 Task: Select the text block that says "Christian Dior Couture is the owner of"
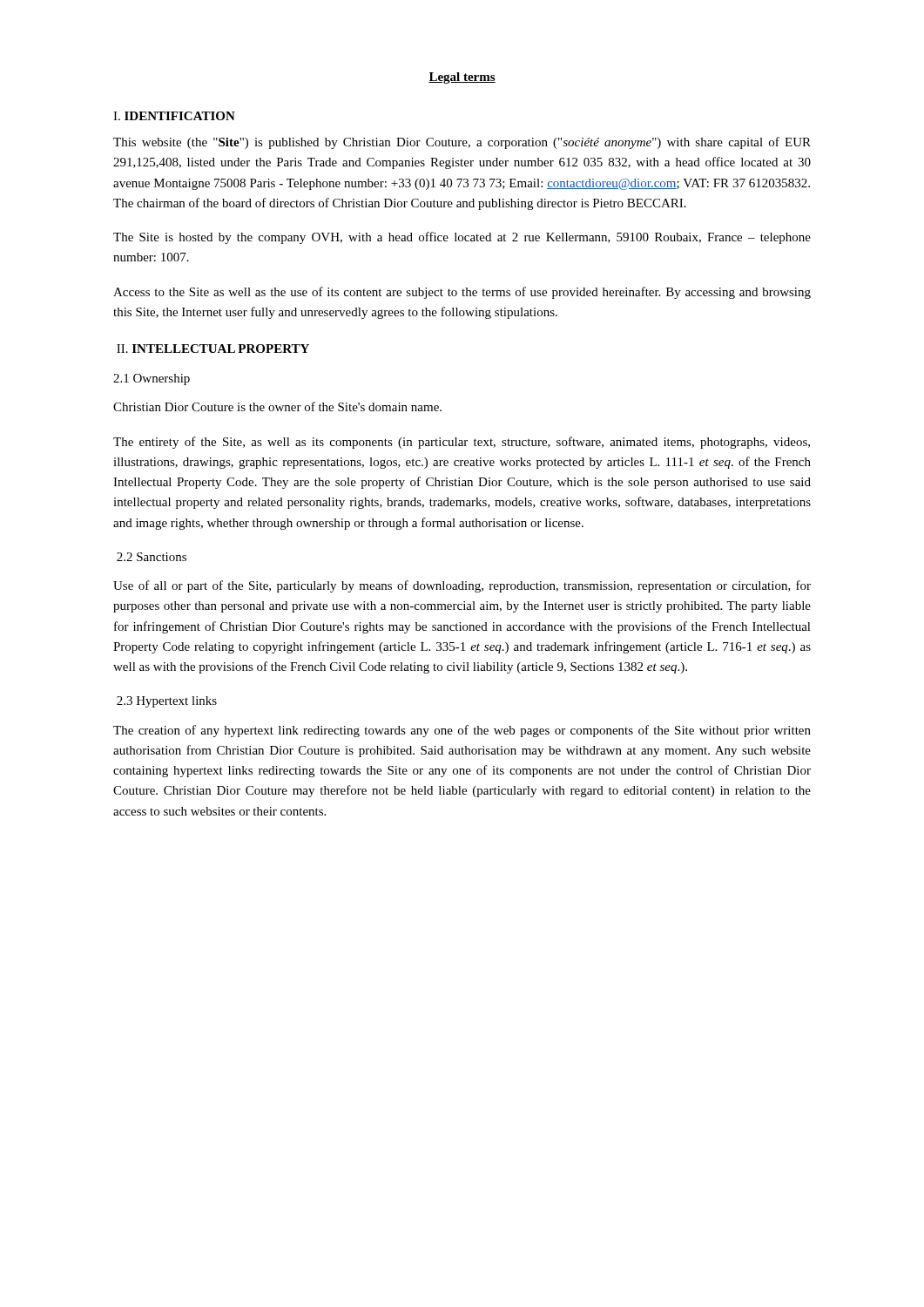[x=278, y=407]
